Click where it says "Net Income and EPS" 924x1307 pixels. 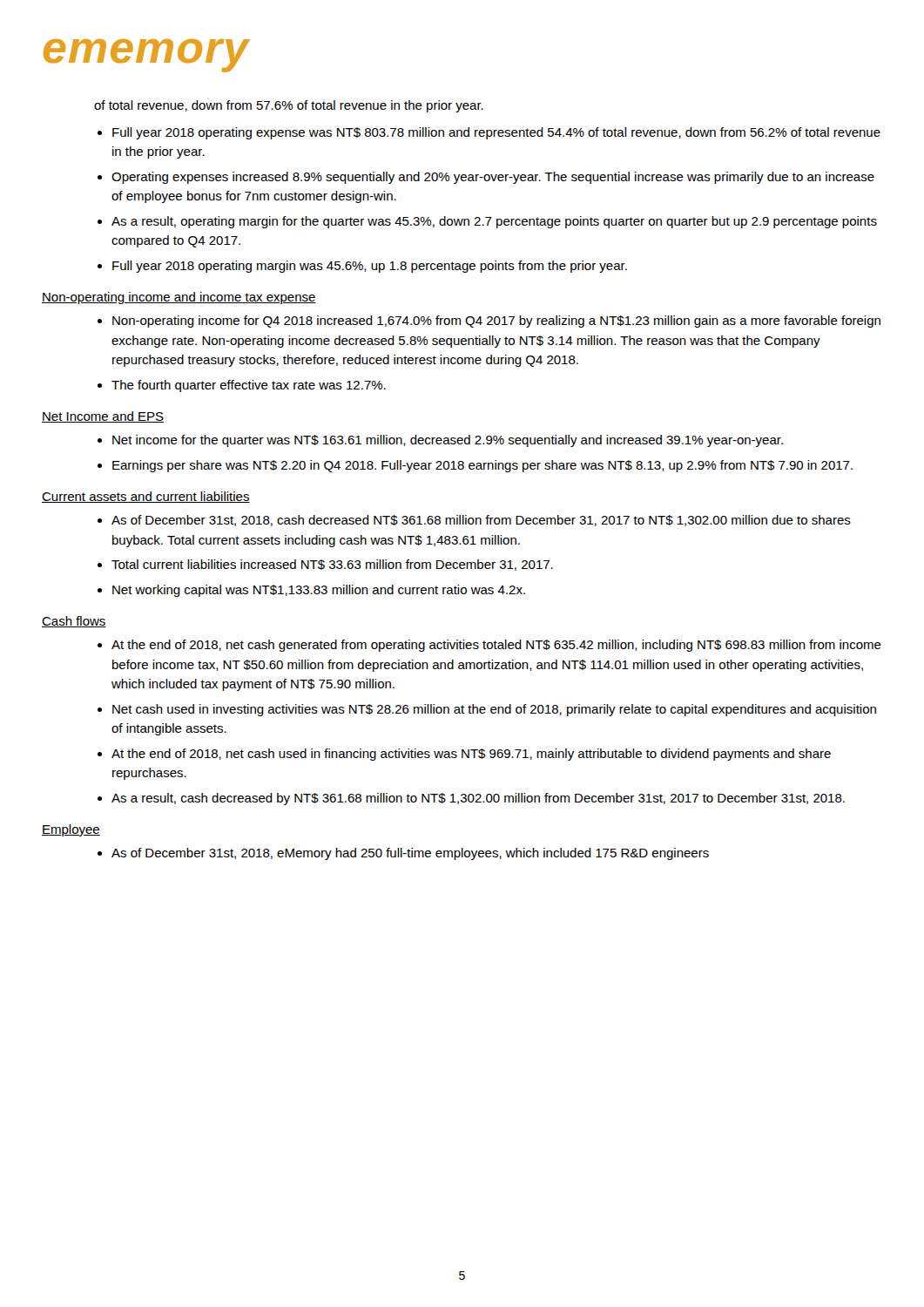(x=103, y=416)
